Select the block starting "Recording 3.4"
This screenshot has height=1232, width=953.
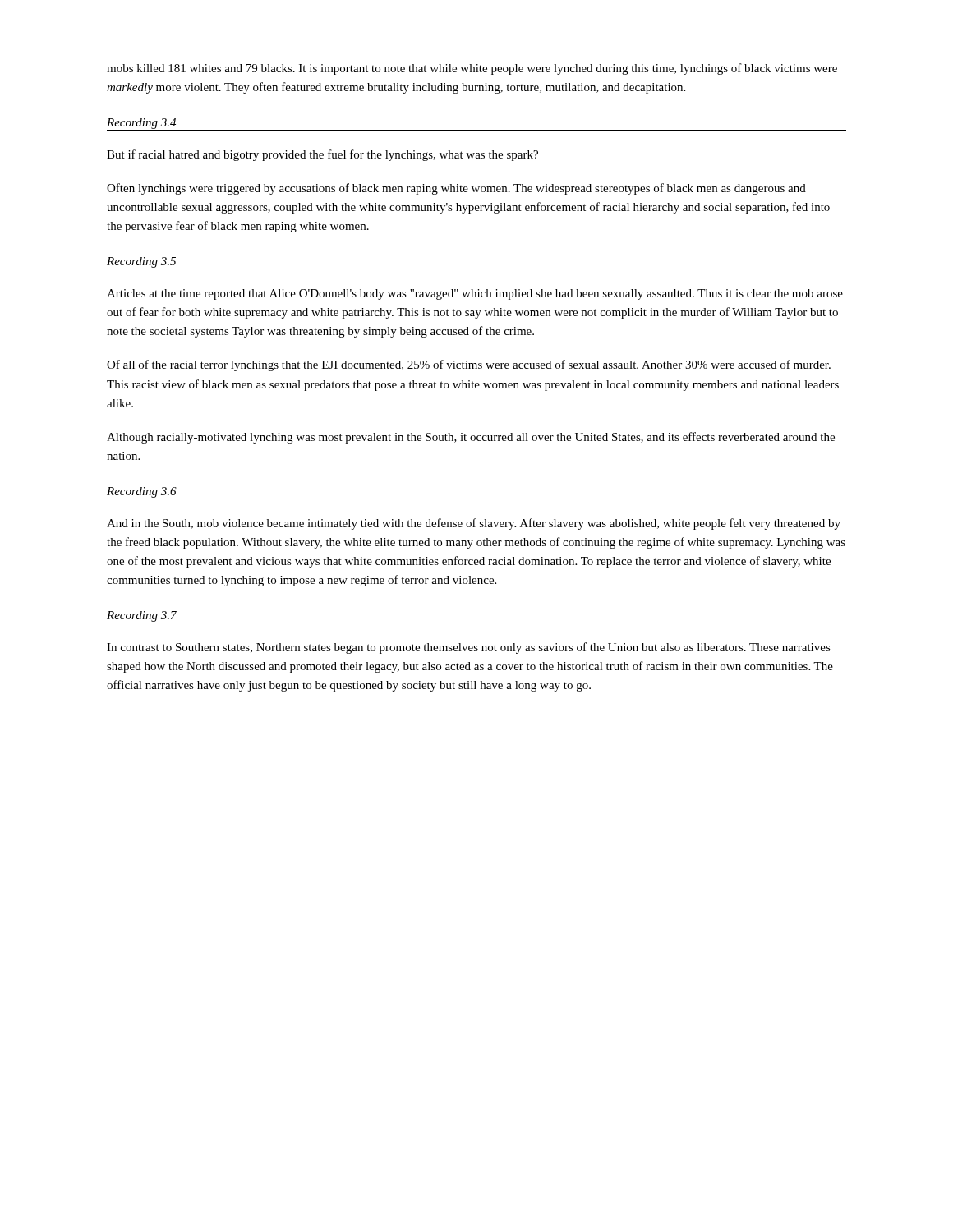[x=476, y=123]
